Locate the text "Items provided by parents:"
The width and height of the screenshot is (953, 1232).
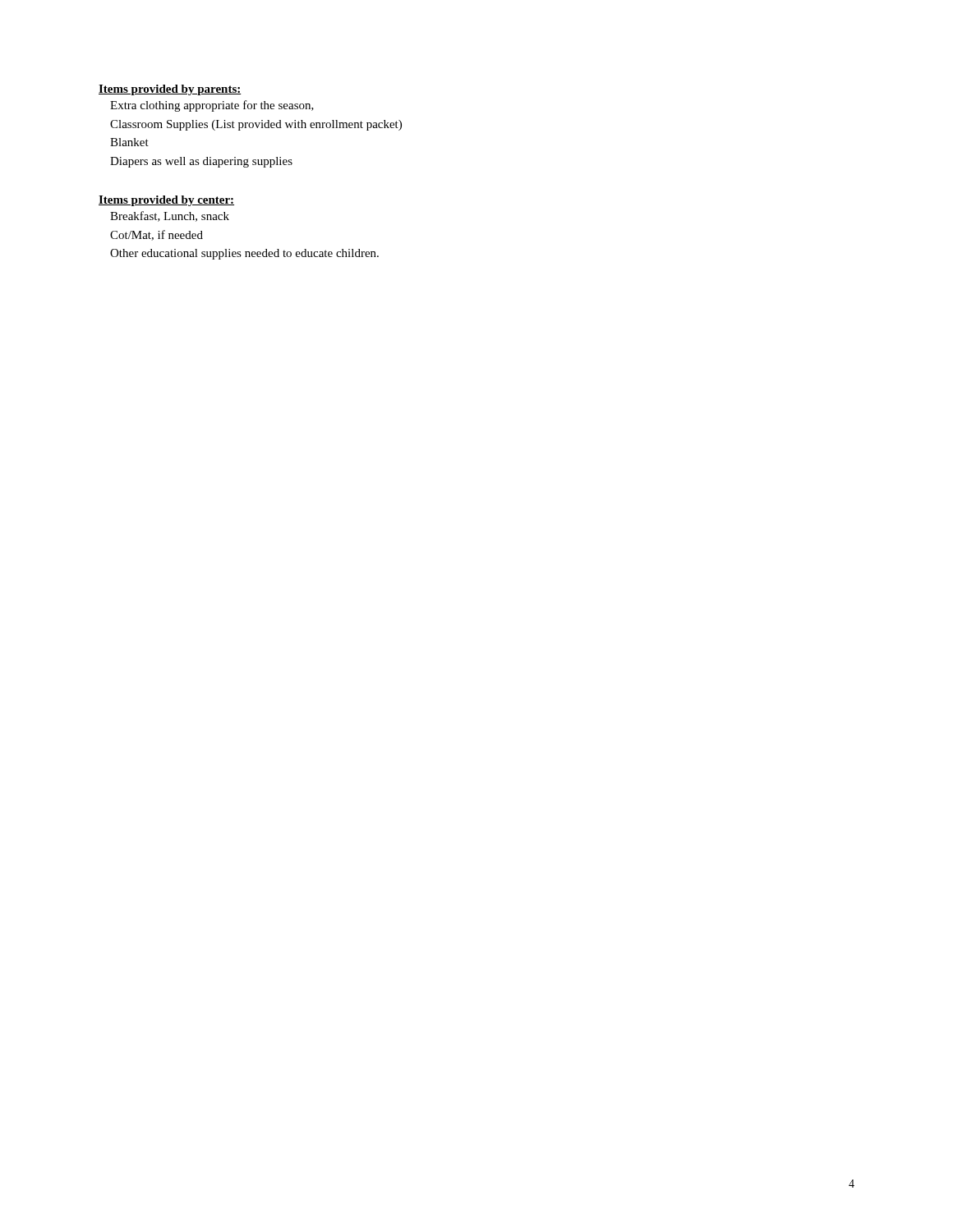click(x=170, y=89)
